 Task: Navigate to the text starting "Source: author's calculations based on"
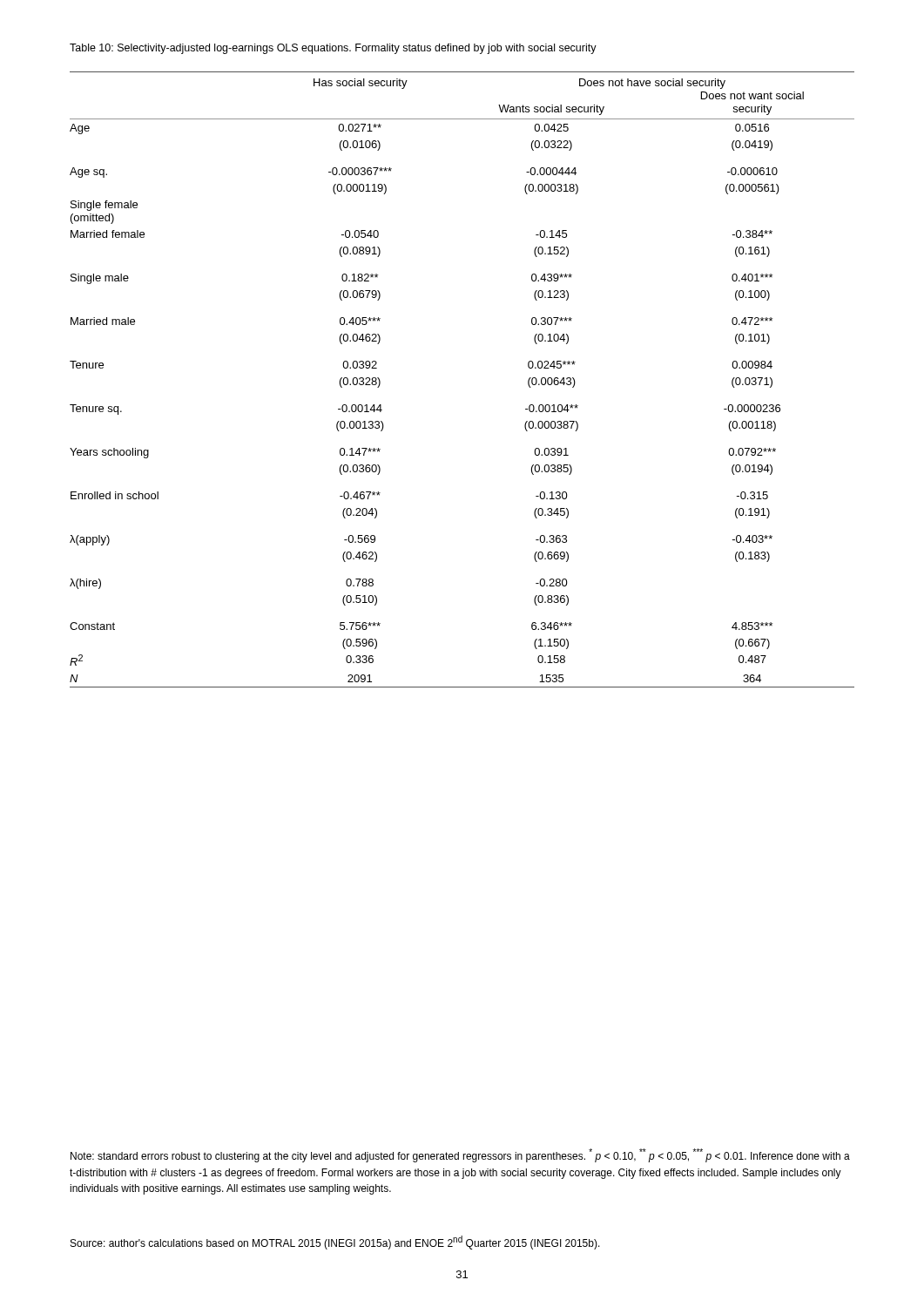click(335, 1242)
